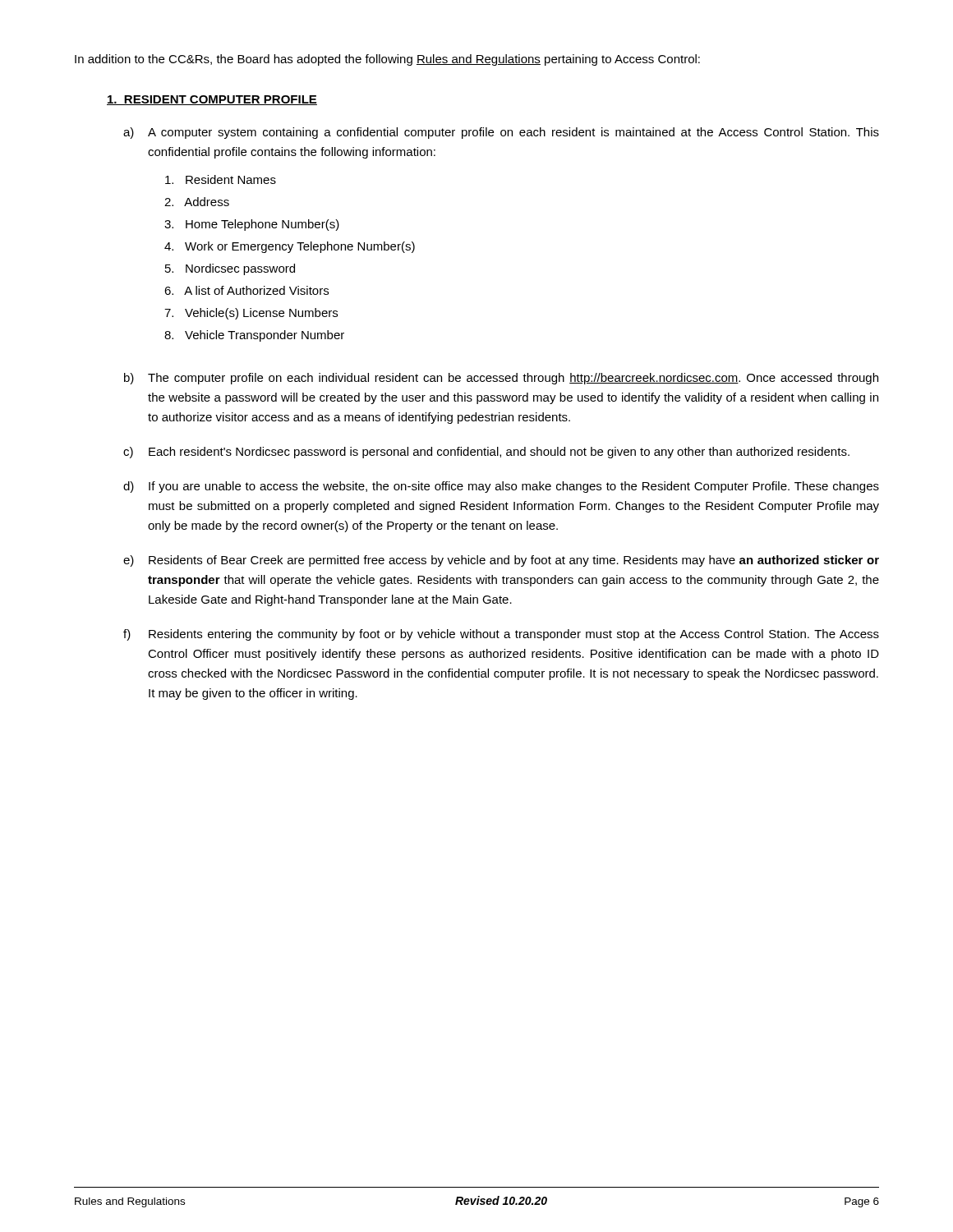Screen dimensions: 1232x953
Task: Find the region starting "7. Vehicle(s) License Numbers"
Action: (x=251, y=312)
